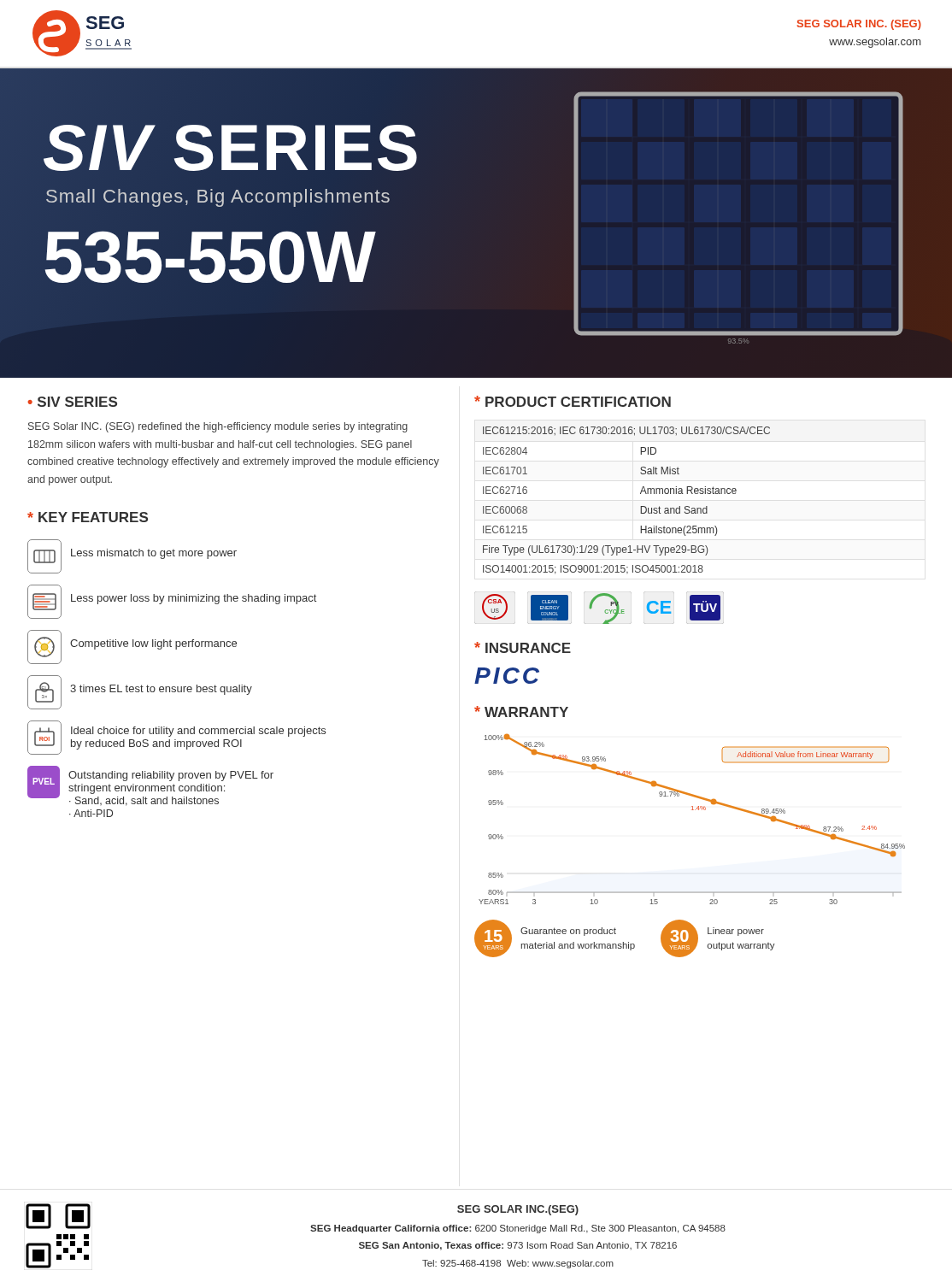Click on the list item that says "ROI Ideal choice for"

177,737
